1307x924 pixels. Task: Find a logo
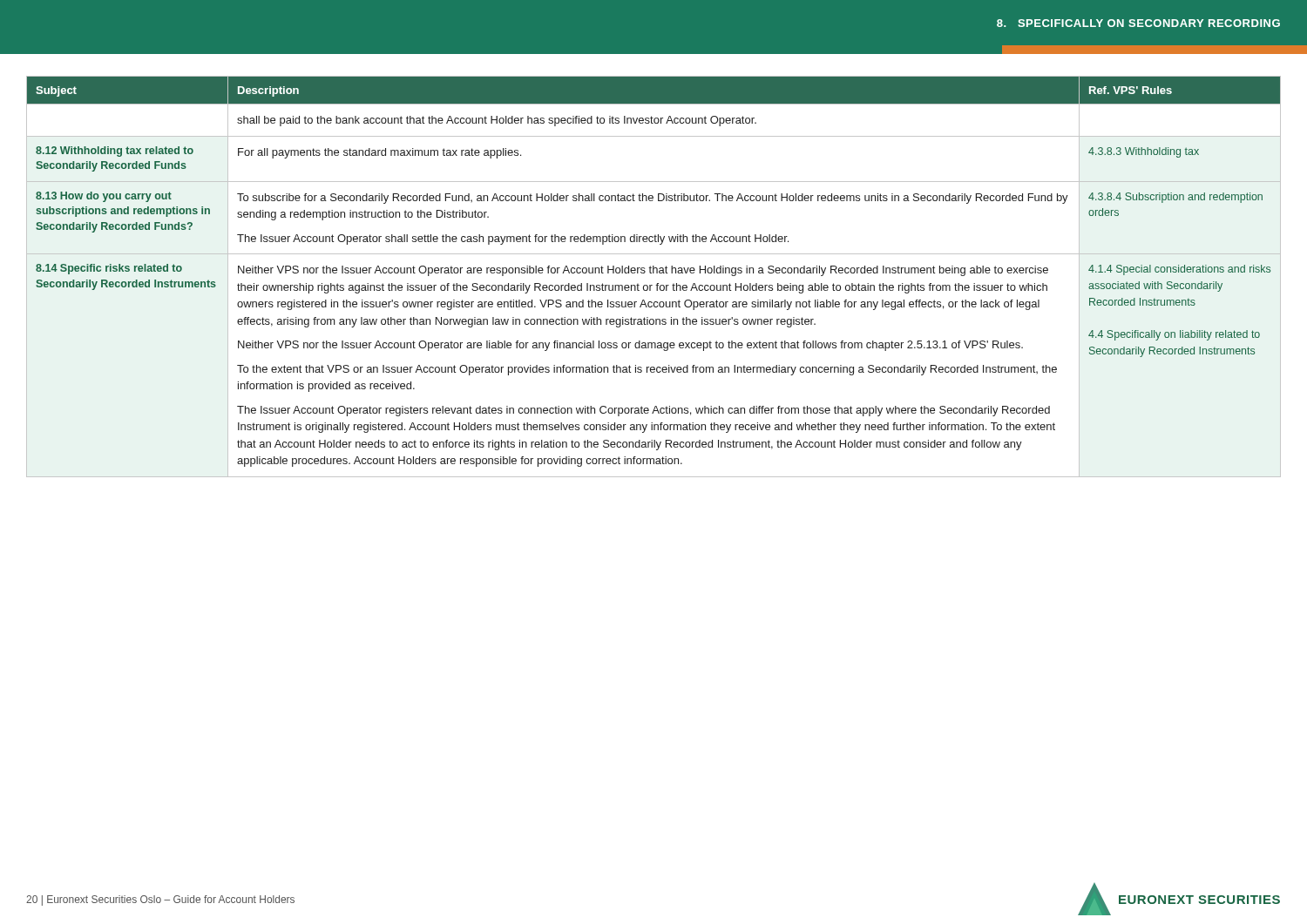tap(1179, 899)
